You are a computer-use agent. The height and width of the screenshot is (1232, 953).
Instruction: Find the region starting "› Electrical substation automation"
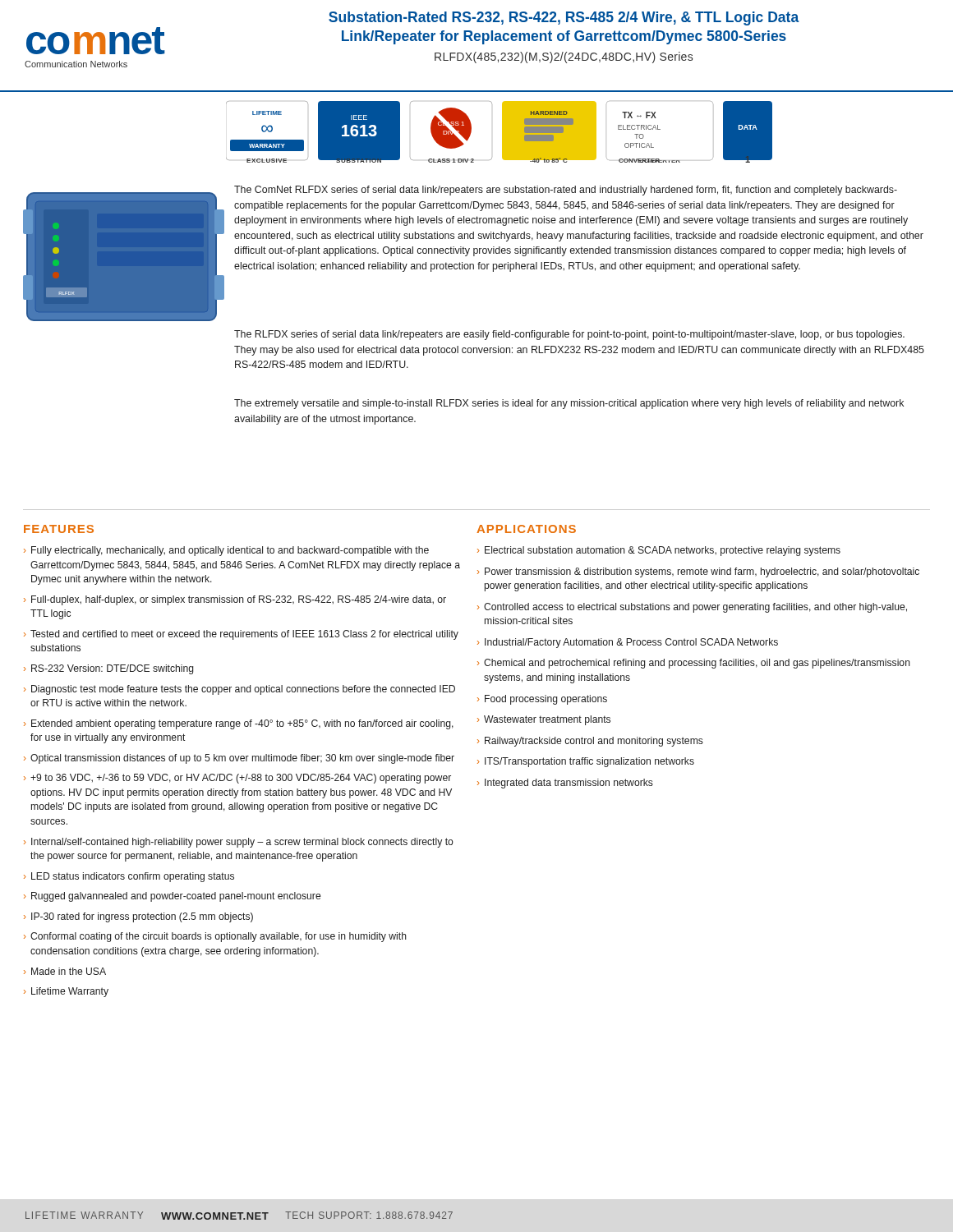click(x=659, y=551)
